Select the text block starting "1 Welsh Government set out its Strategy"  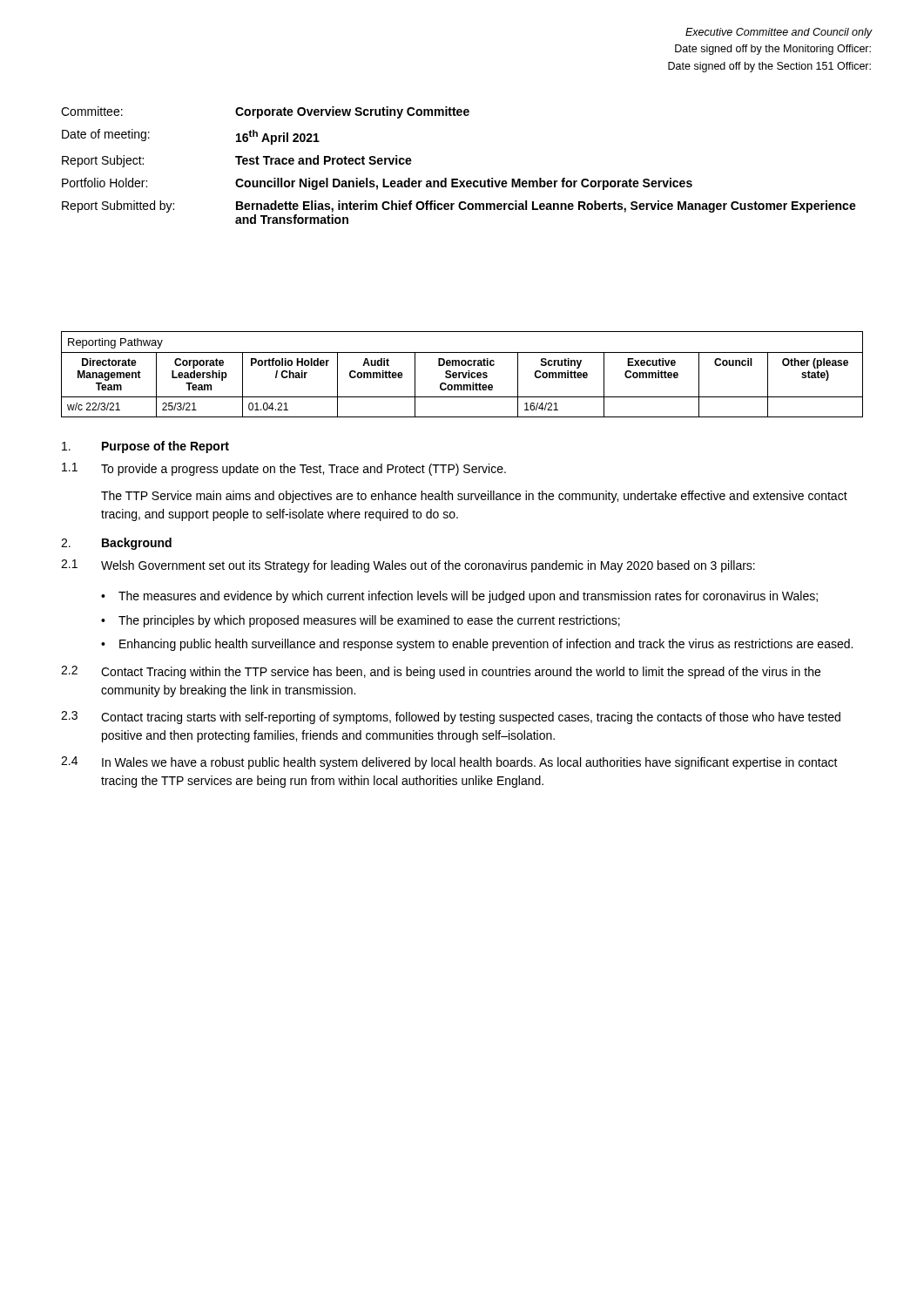click(x=462, y=566)
